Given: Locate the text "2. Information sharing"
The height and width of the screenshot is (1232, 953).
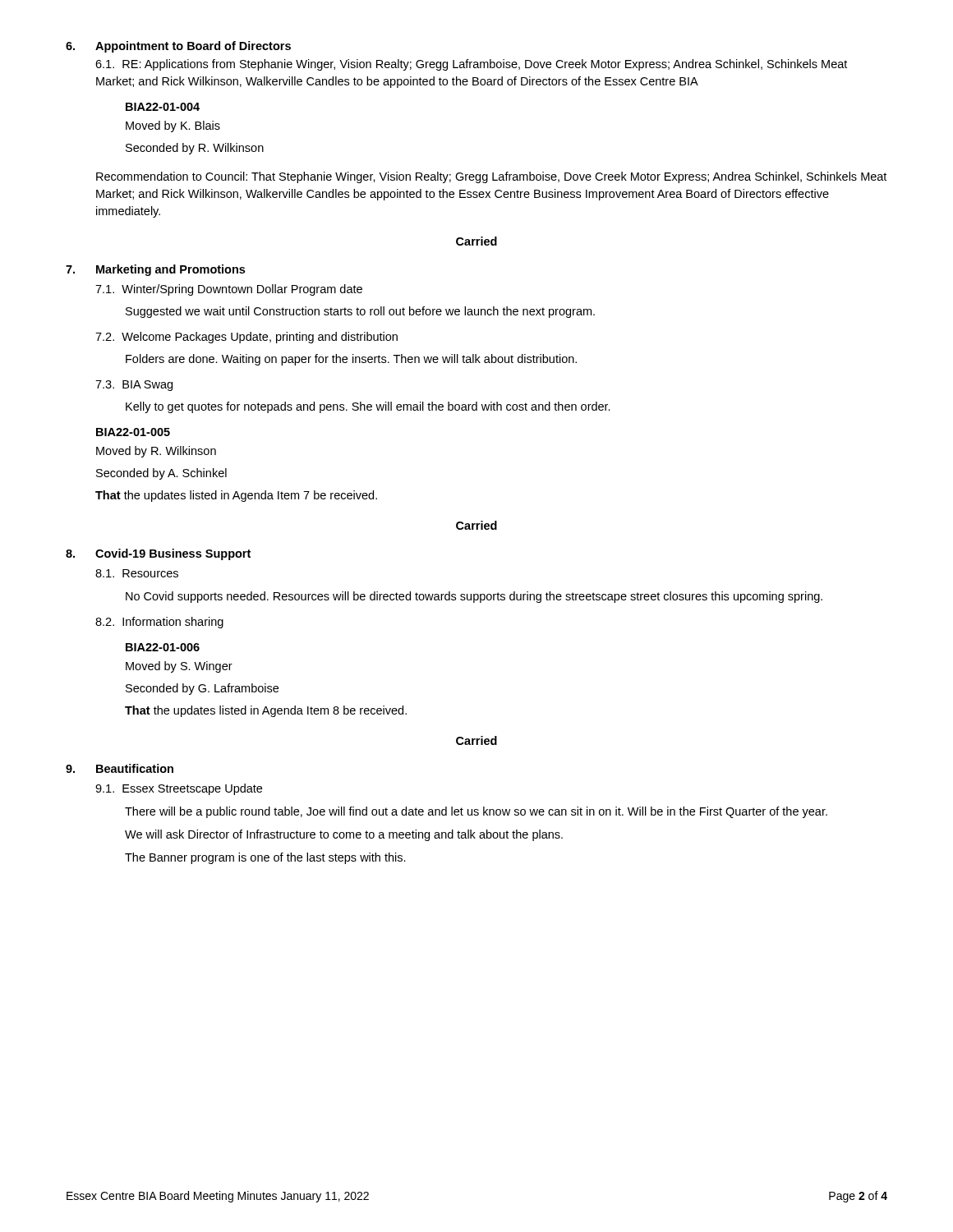Looking at the screenshot, I should (159, 623).
